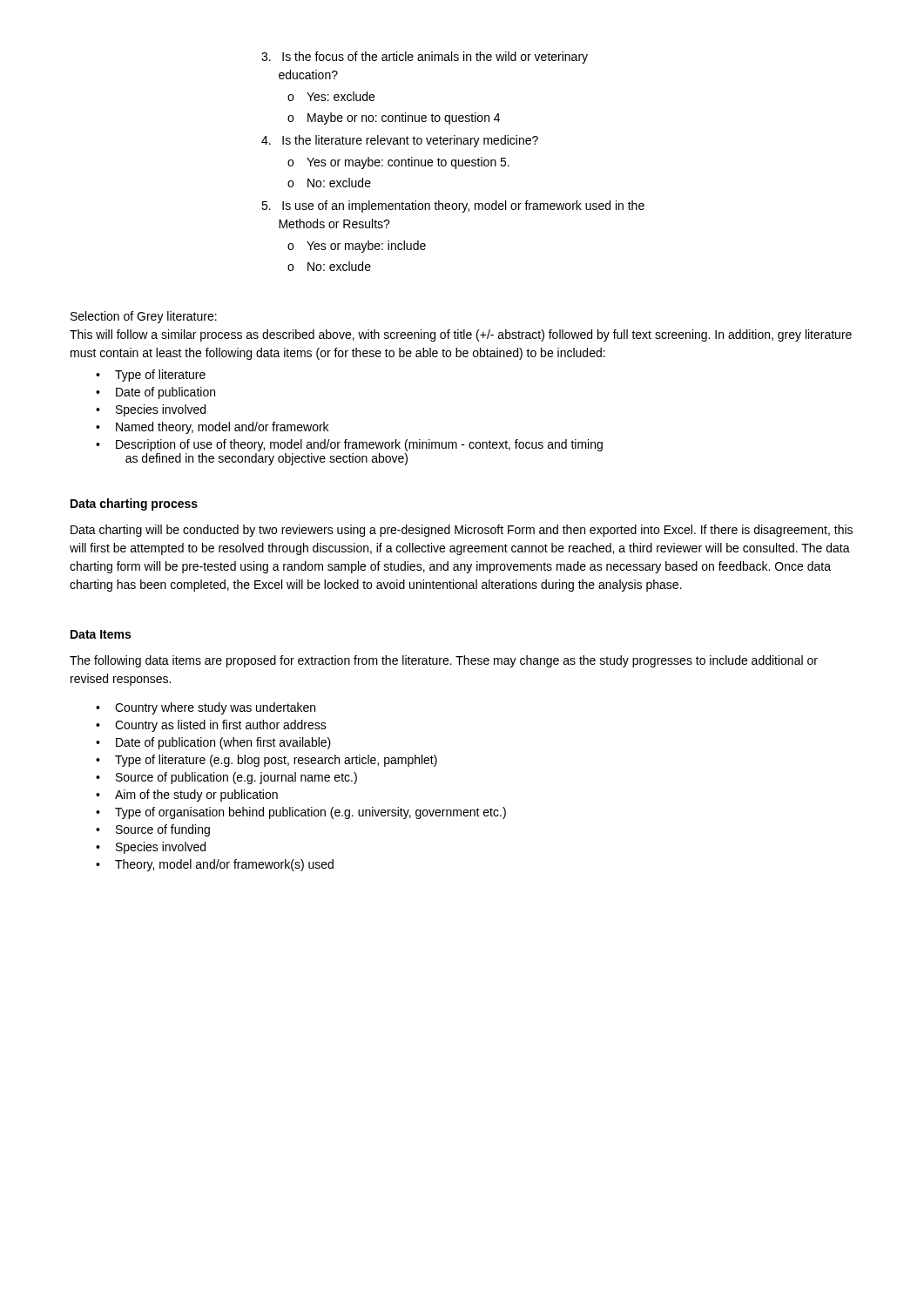
Task: Select the text block starting "Data Items"
Action: click(100, 634)
